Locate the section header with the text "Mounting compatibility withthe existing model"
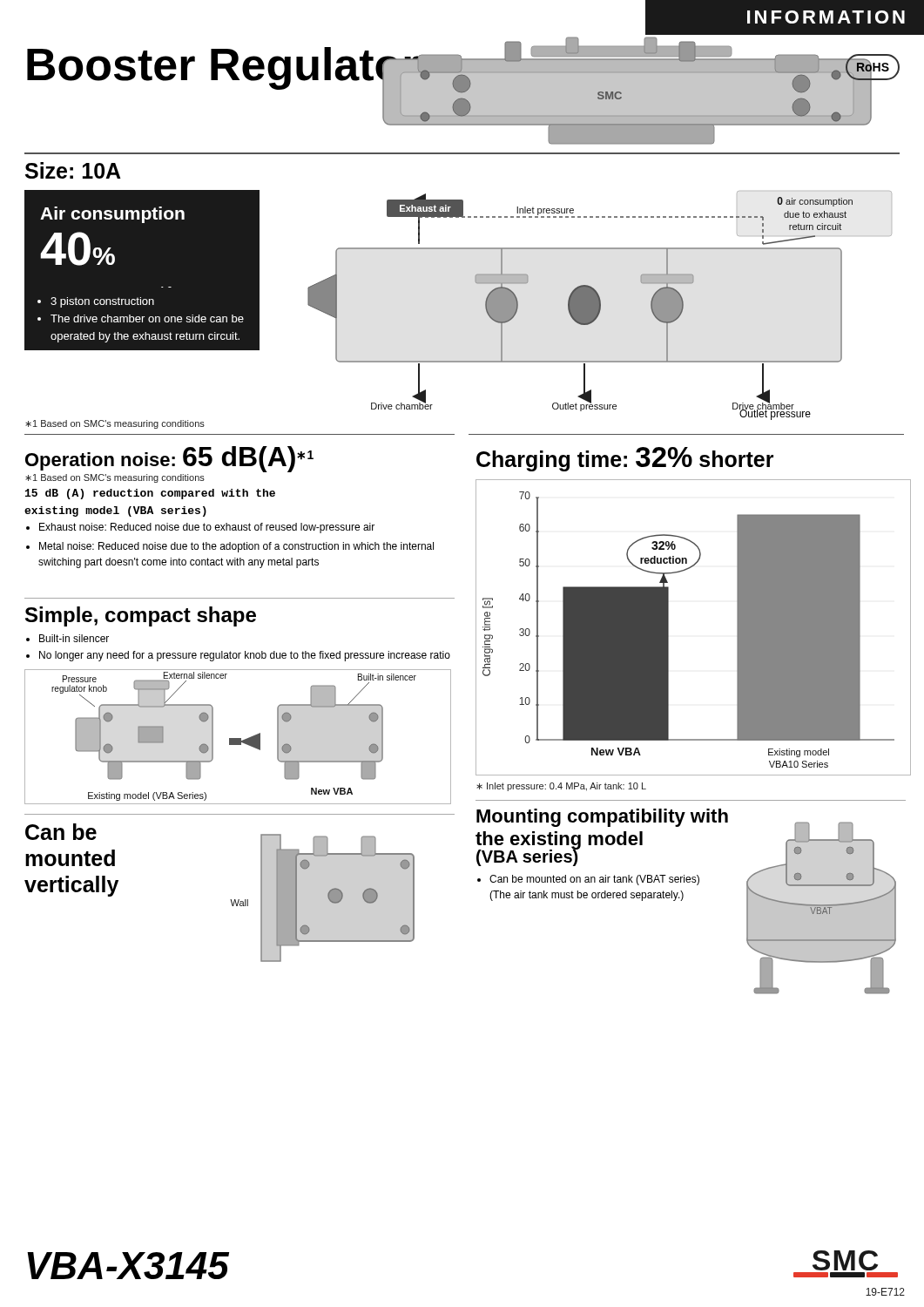Image resolution: width=924 pixels, height=1307 pixels. pos(602,828)
